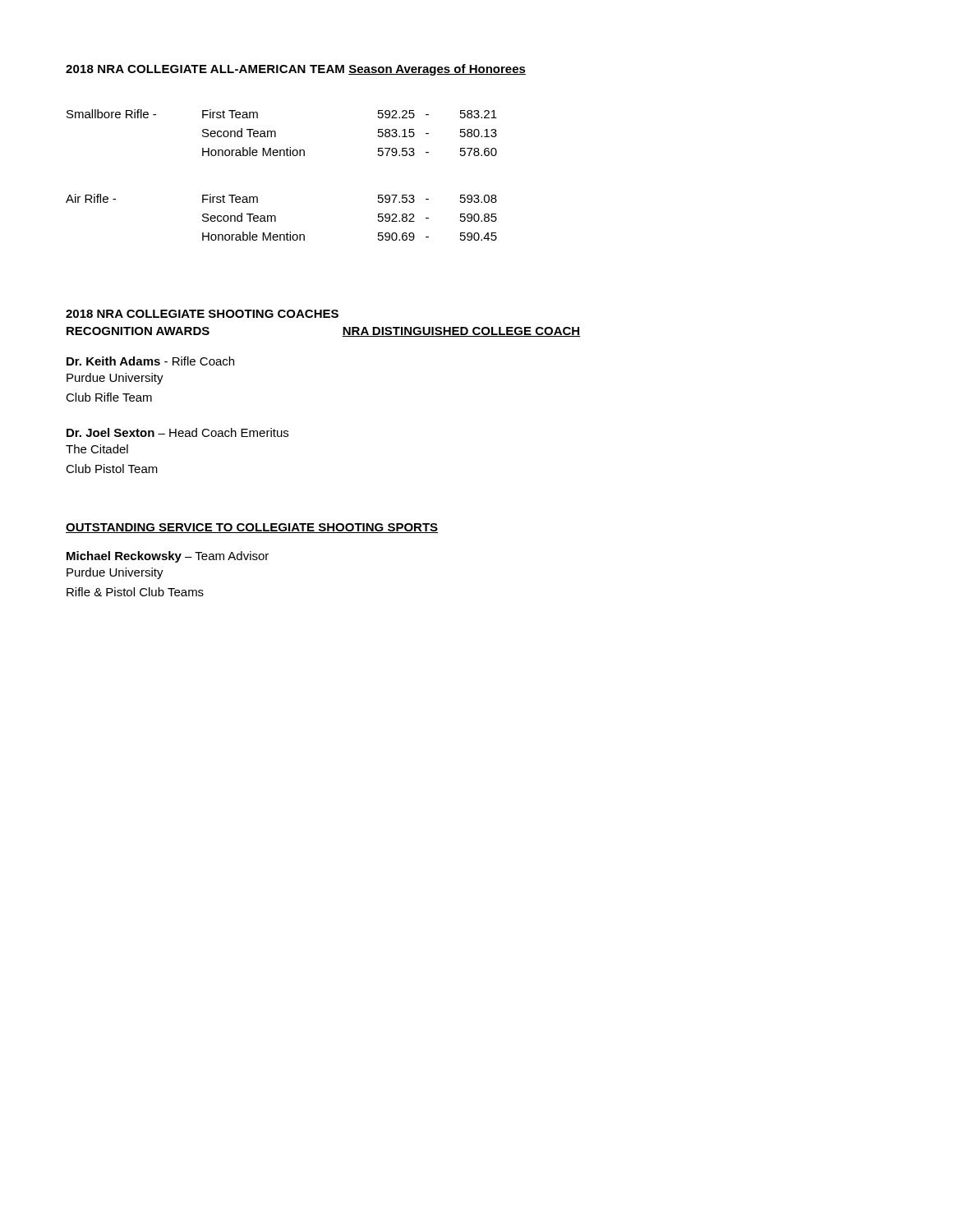Find "2018 NRA COLLEGIATE ALL-AMERICAN TEAM" on this page
The width and height of the screenshot is (953, 1232).
[205, 69]
